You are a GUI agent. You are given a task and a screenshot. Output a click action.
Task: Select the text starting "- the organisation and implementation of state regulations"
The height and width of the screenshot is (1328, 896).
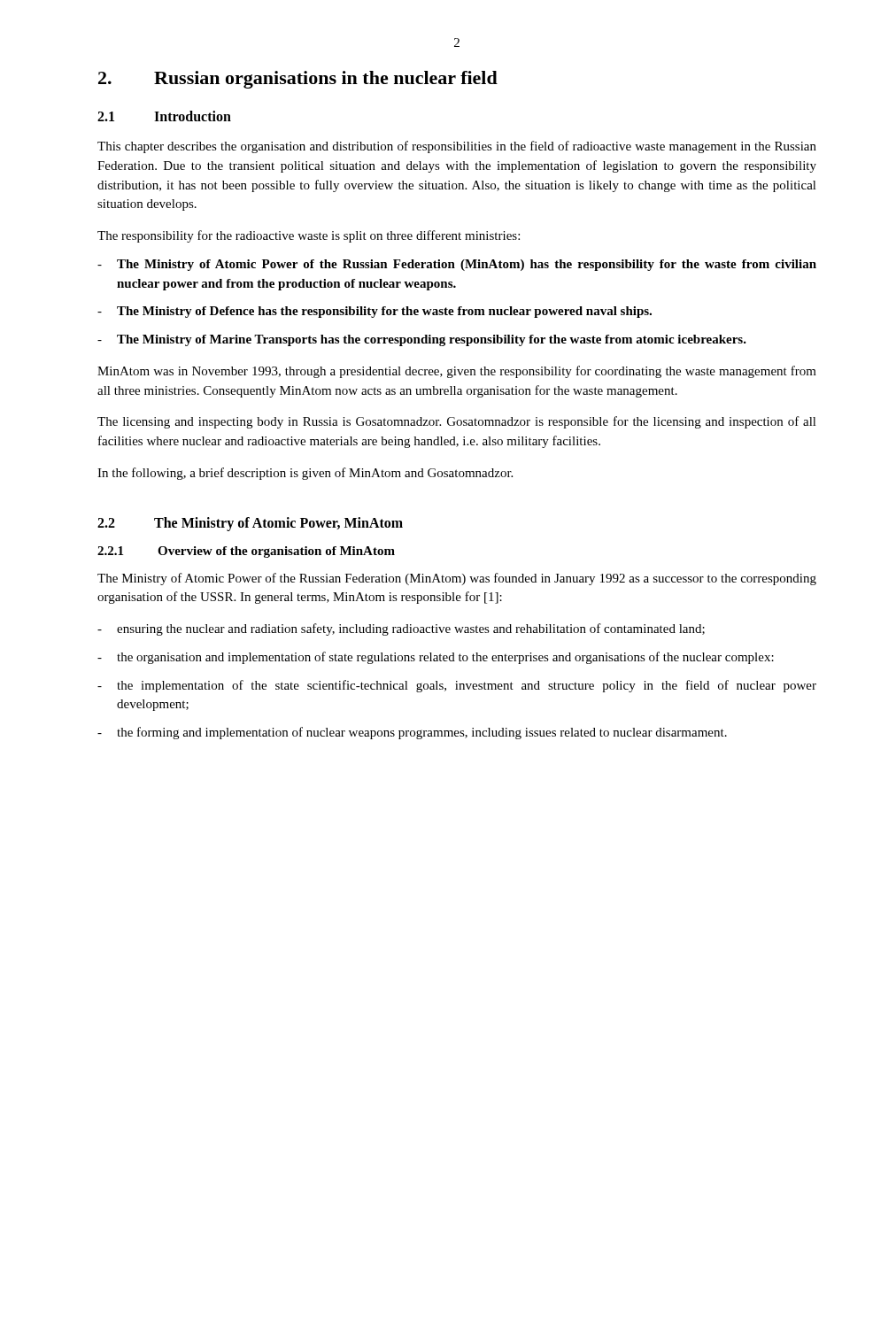coord(457,657)
